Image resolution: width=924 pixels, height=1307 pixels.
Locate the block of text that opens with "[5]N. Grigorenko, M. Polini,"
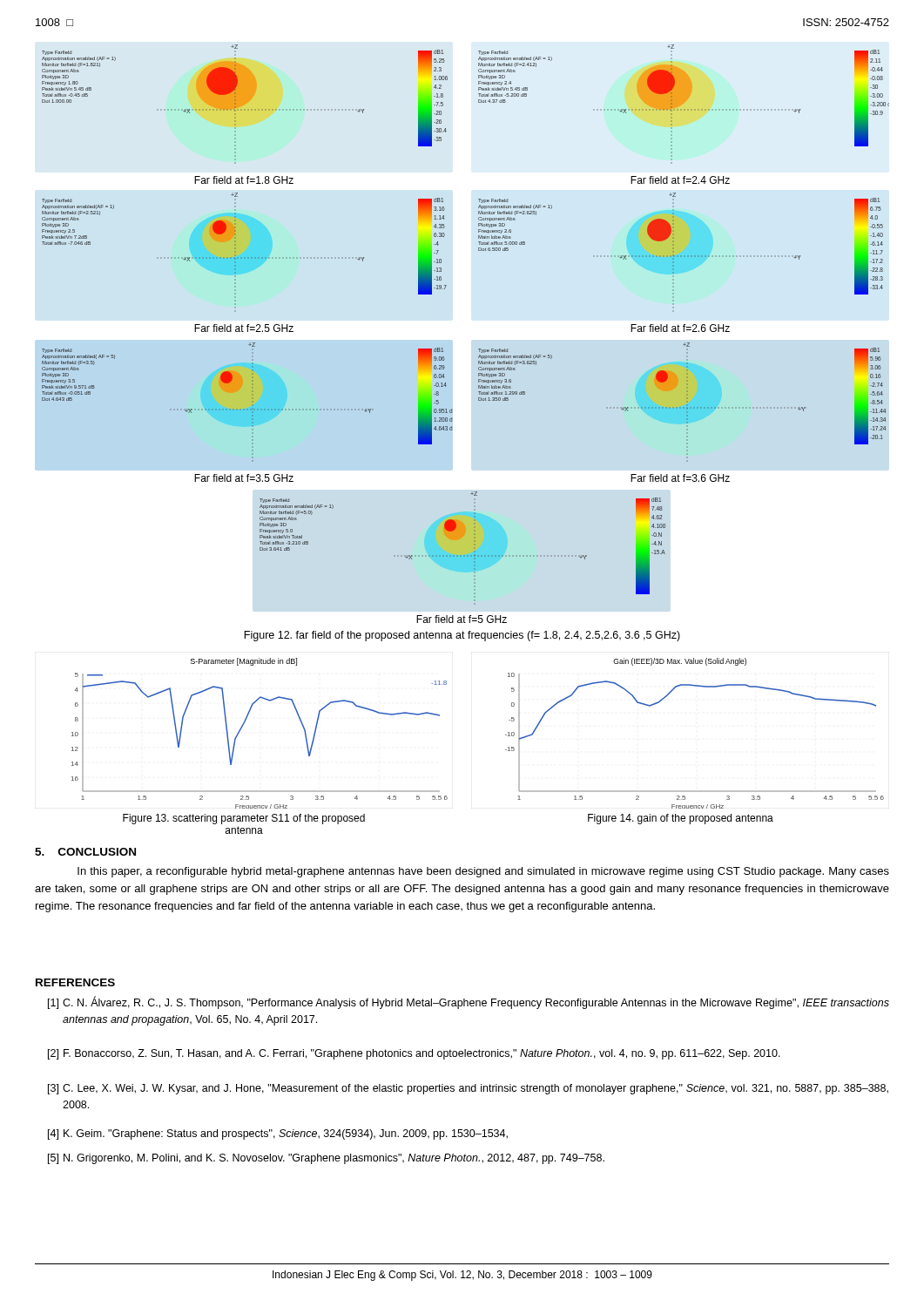[320, 1158]
